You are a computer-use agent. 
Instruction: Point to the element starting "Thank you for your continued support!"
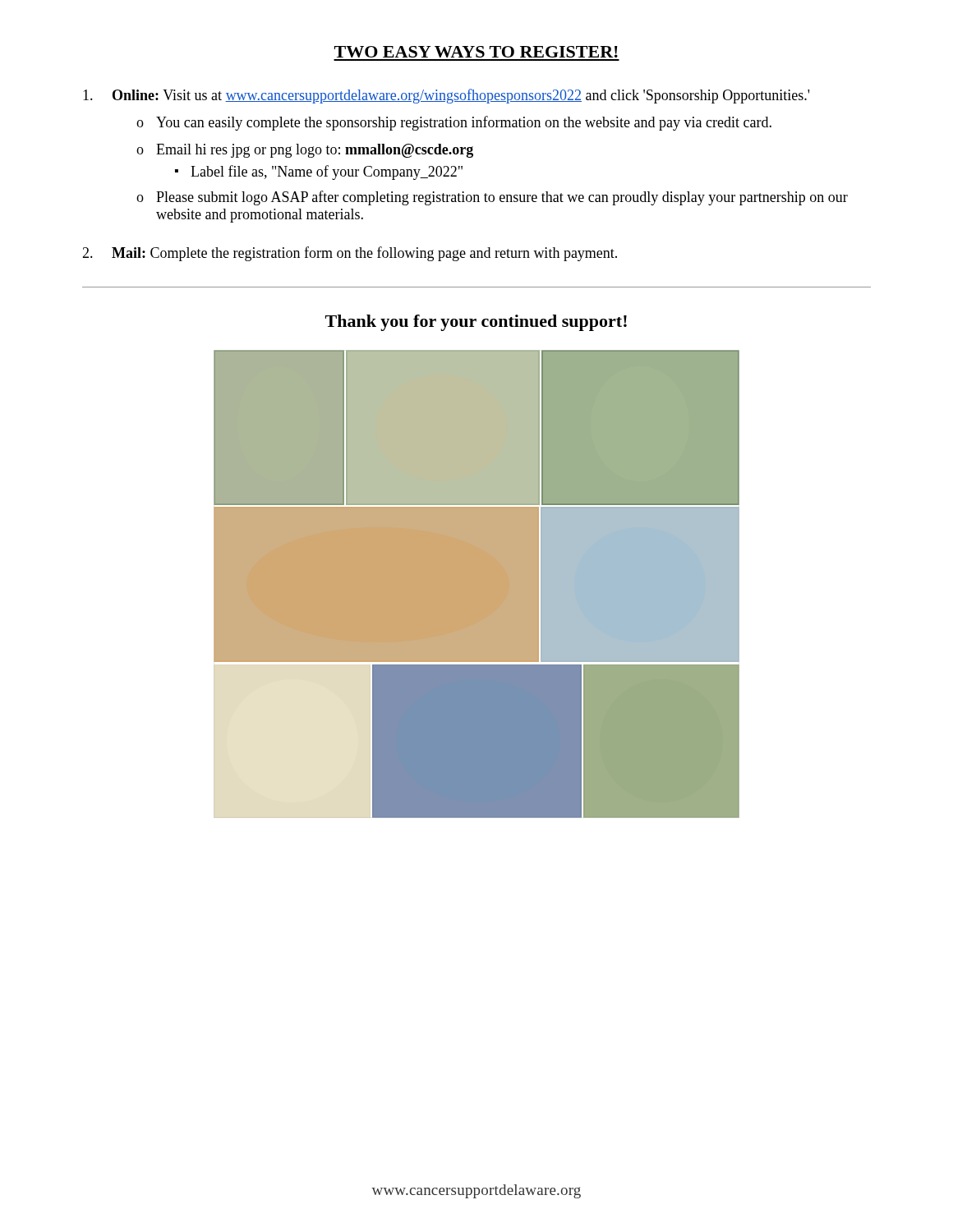(x=476, y=321)
